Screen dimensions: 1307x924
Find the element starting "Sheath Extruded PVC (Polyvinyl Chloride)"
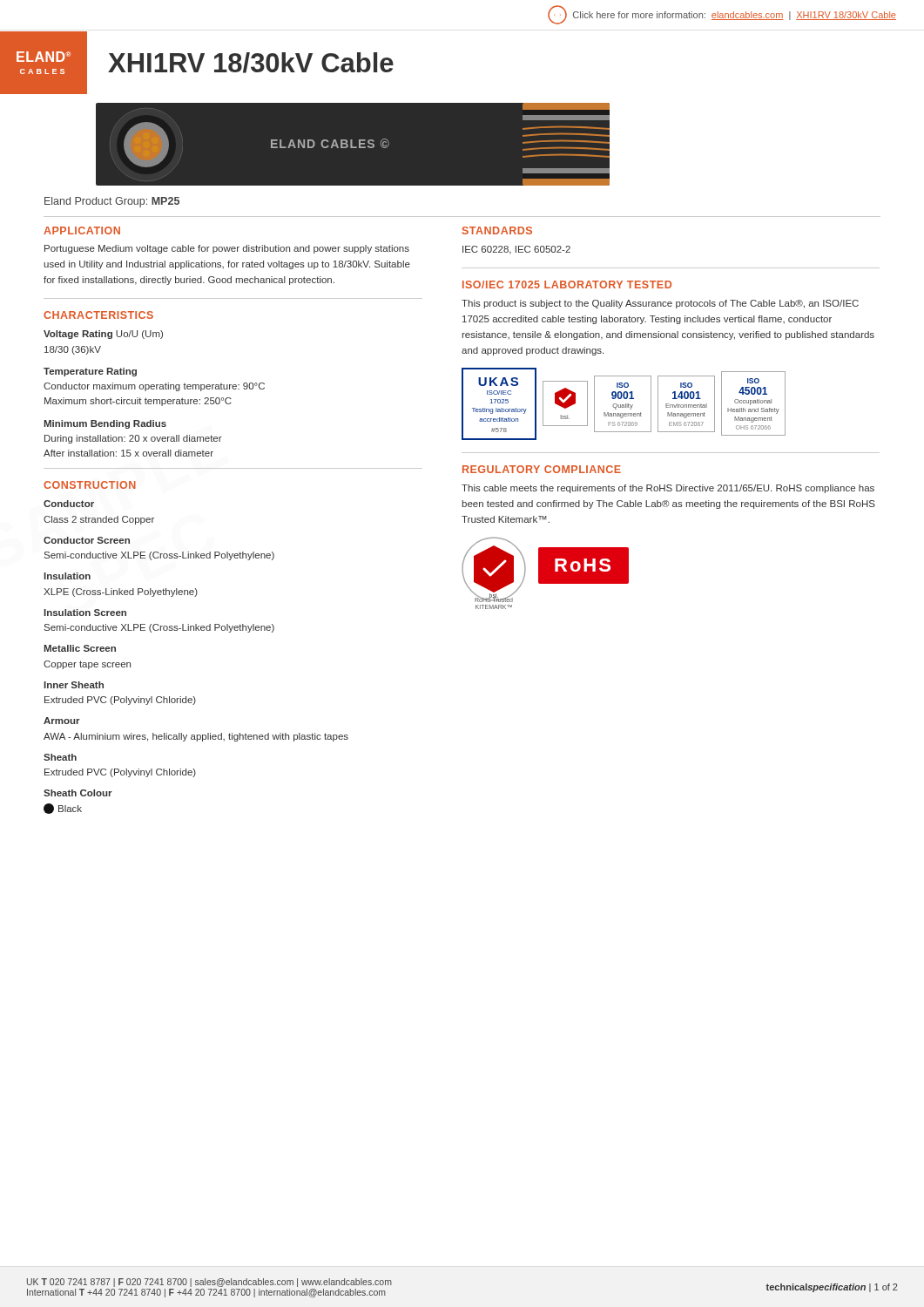coord(120,765)
